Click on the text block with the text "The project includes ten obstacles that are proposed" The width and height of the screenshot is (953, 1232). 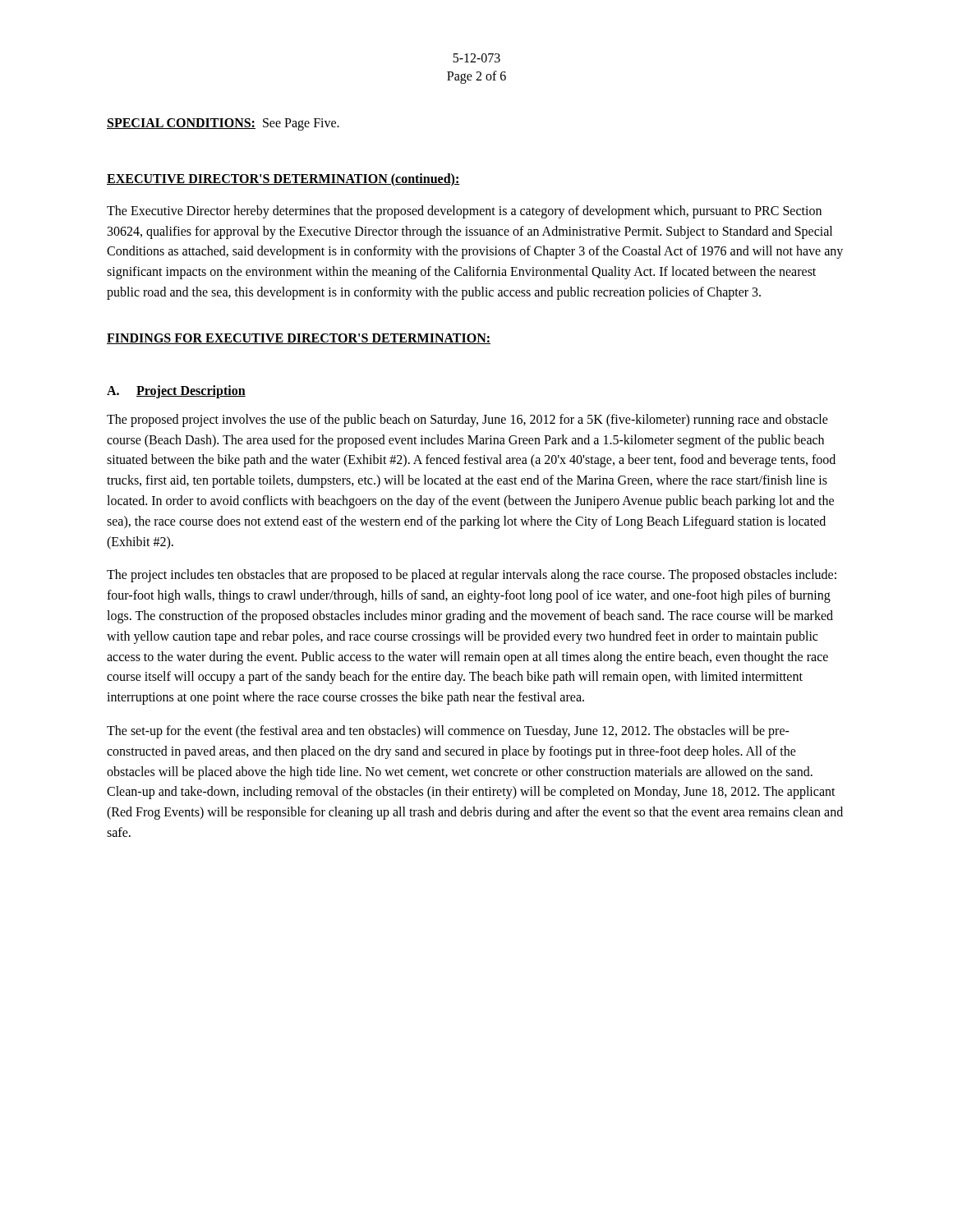[x=472, y=636]
